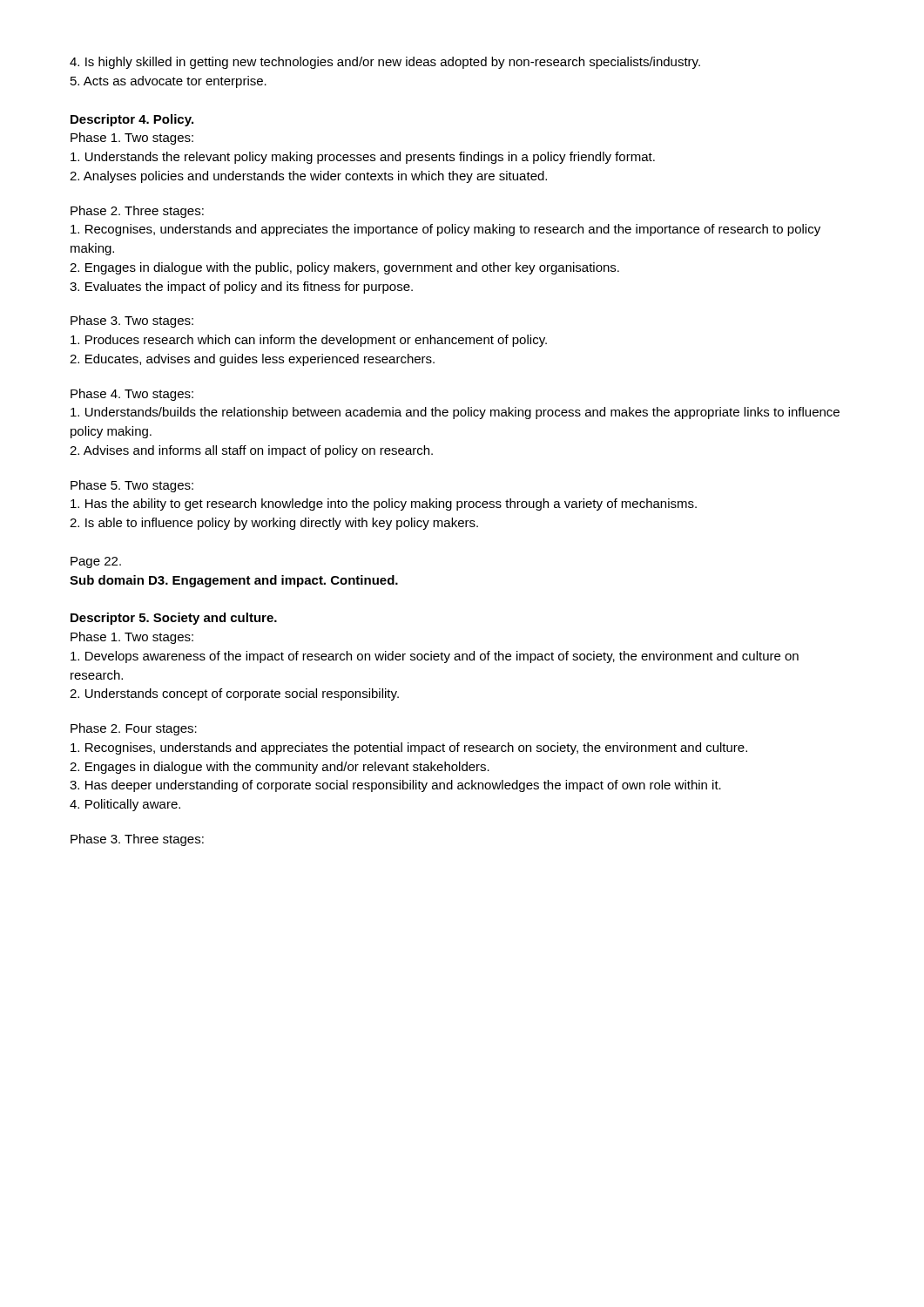Click on the text block that says "Understands/builds the relationship between academia"
Screen dimensions: 1307x924
[x=455, y=421]
